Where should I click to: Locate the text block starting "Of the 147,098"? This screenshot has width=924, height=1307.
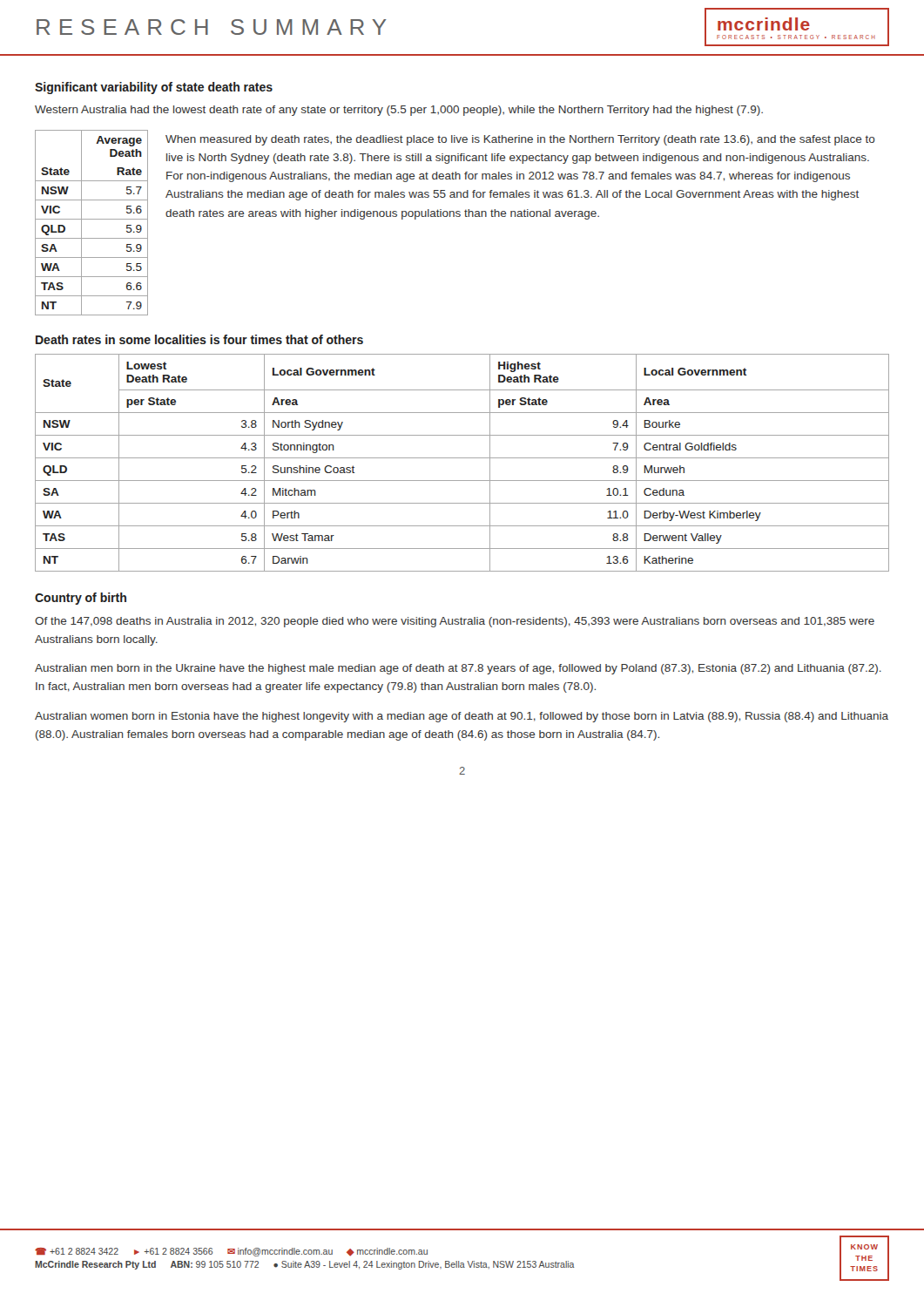pyautogui.click(x=455, y=630)
